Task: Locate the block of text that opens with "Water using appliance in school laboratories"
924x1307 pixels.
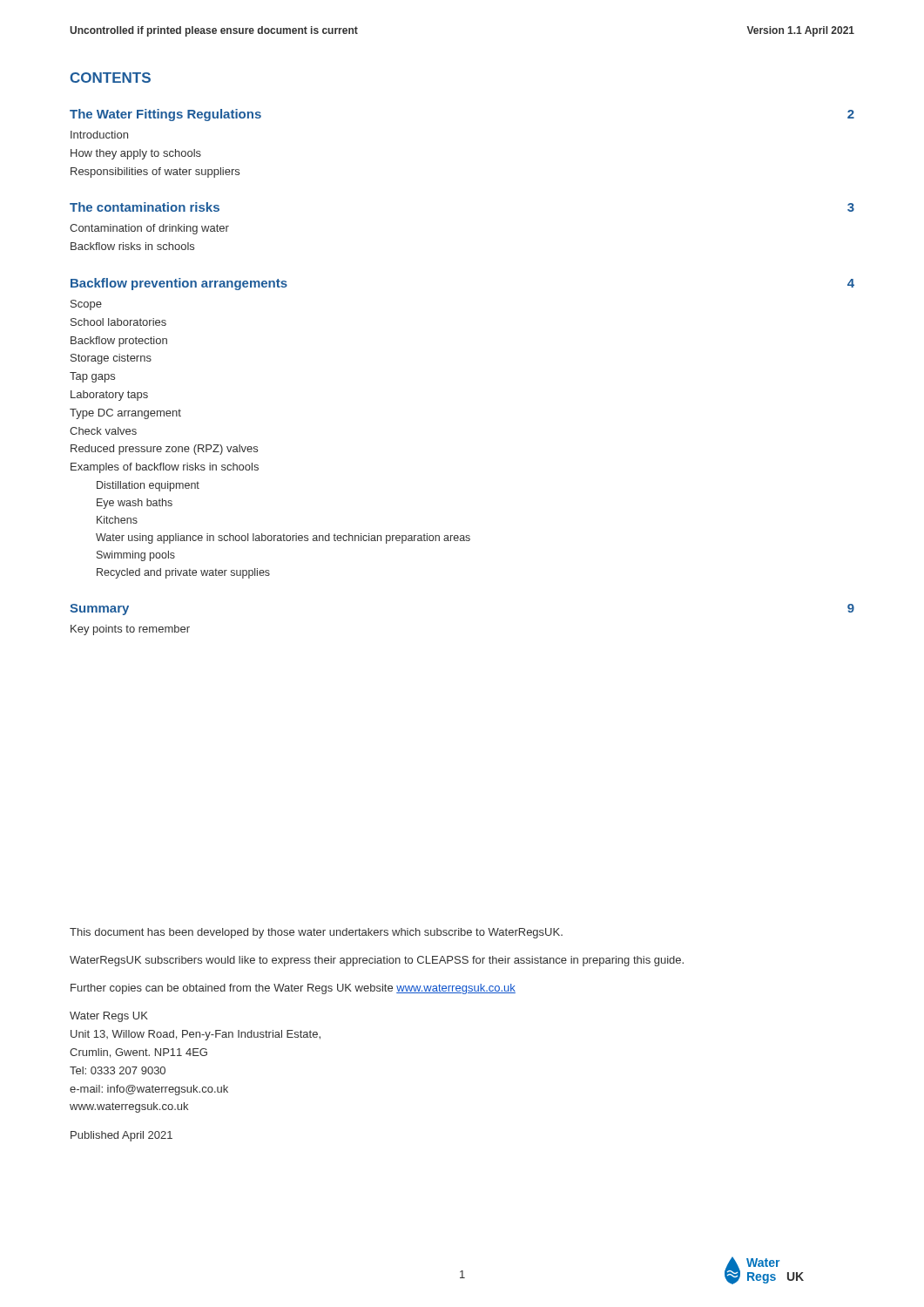Action: [x=283, y=538]
